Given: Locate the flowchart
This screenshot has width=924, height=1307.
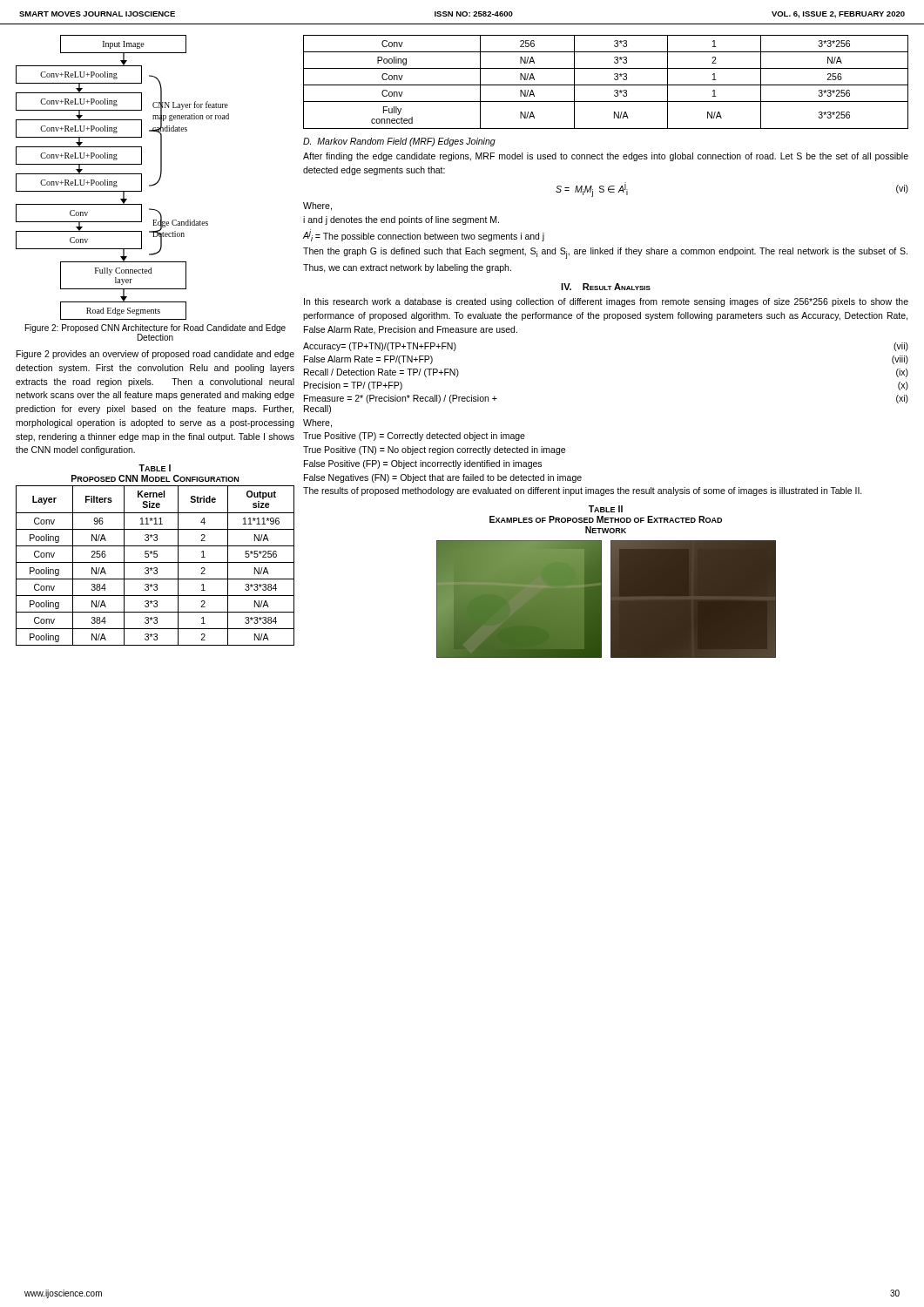Looking at the screenshot, I should [155, 177].
